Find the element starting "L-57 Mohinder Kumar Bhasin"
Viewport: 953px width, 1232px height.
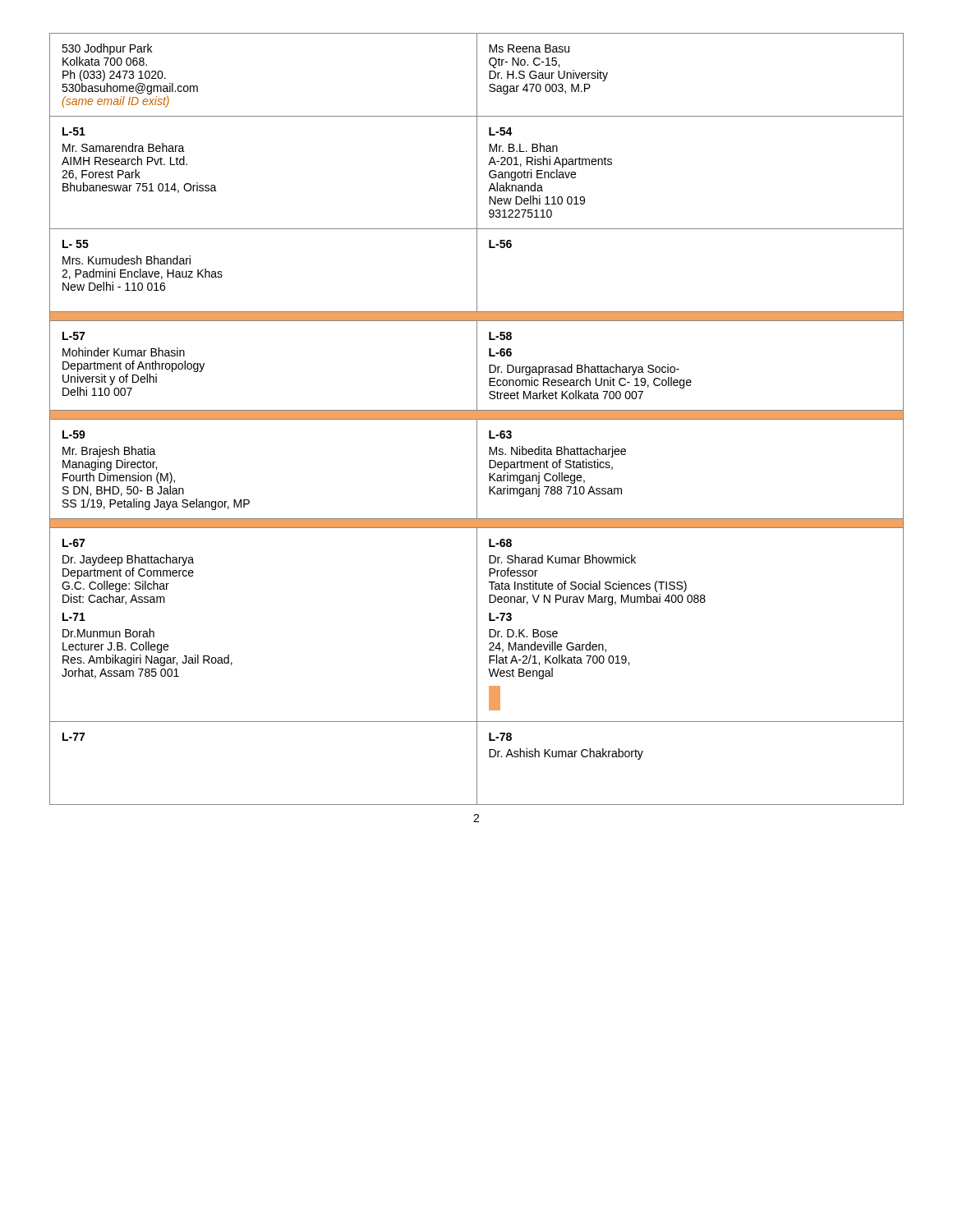coord(74,336)
